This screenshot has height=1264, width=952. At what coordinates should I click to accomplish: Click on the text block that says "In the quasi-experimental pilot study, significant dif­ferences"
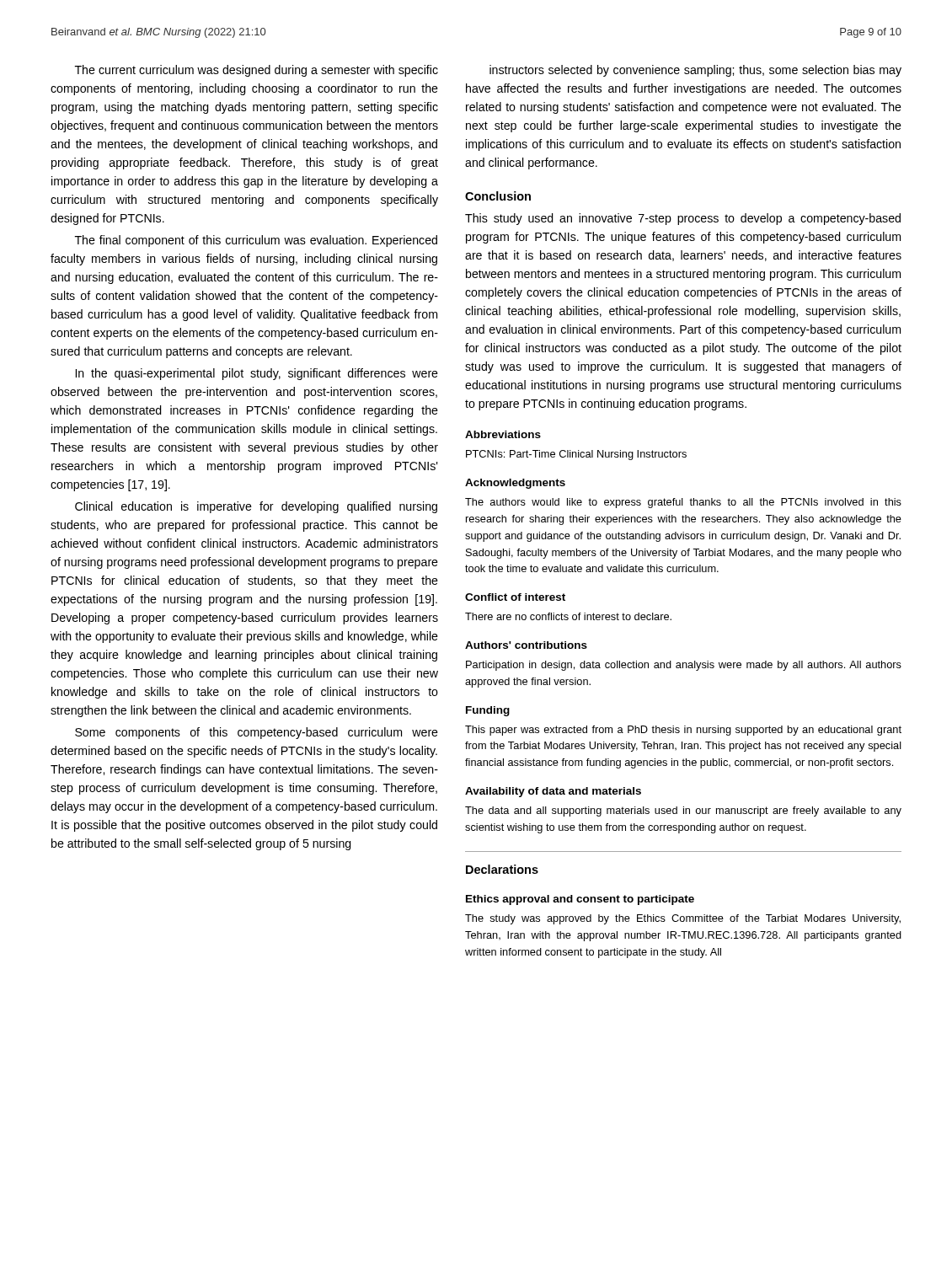[244, 429]
